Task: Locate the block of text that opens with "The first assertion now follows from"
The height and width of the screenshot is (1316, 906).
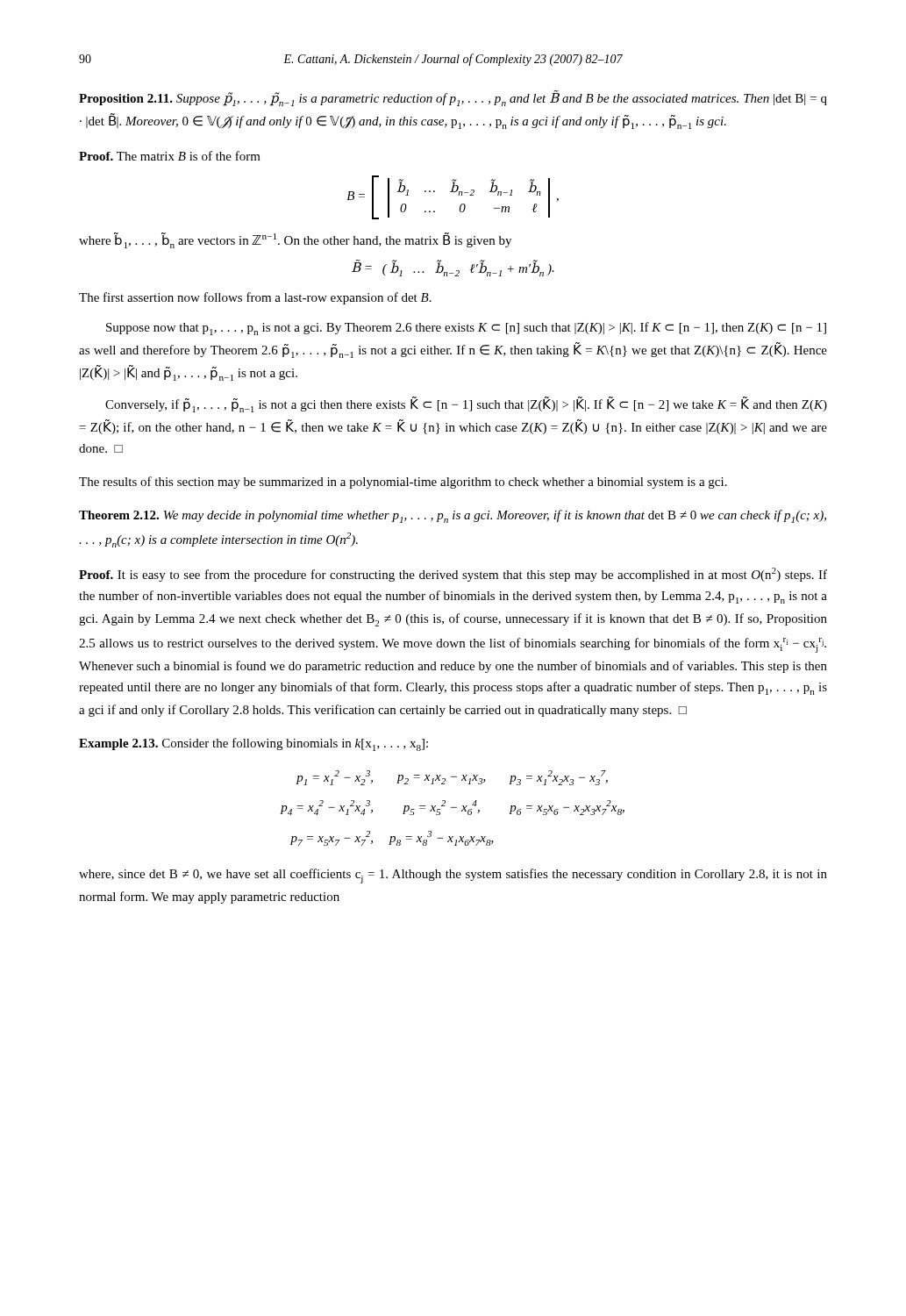Action: point(255,297)
